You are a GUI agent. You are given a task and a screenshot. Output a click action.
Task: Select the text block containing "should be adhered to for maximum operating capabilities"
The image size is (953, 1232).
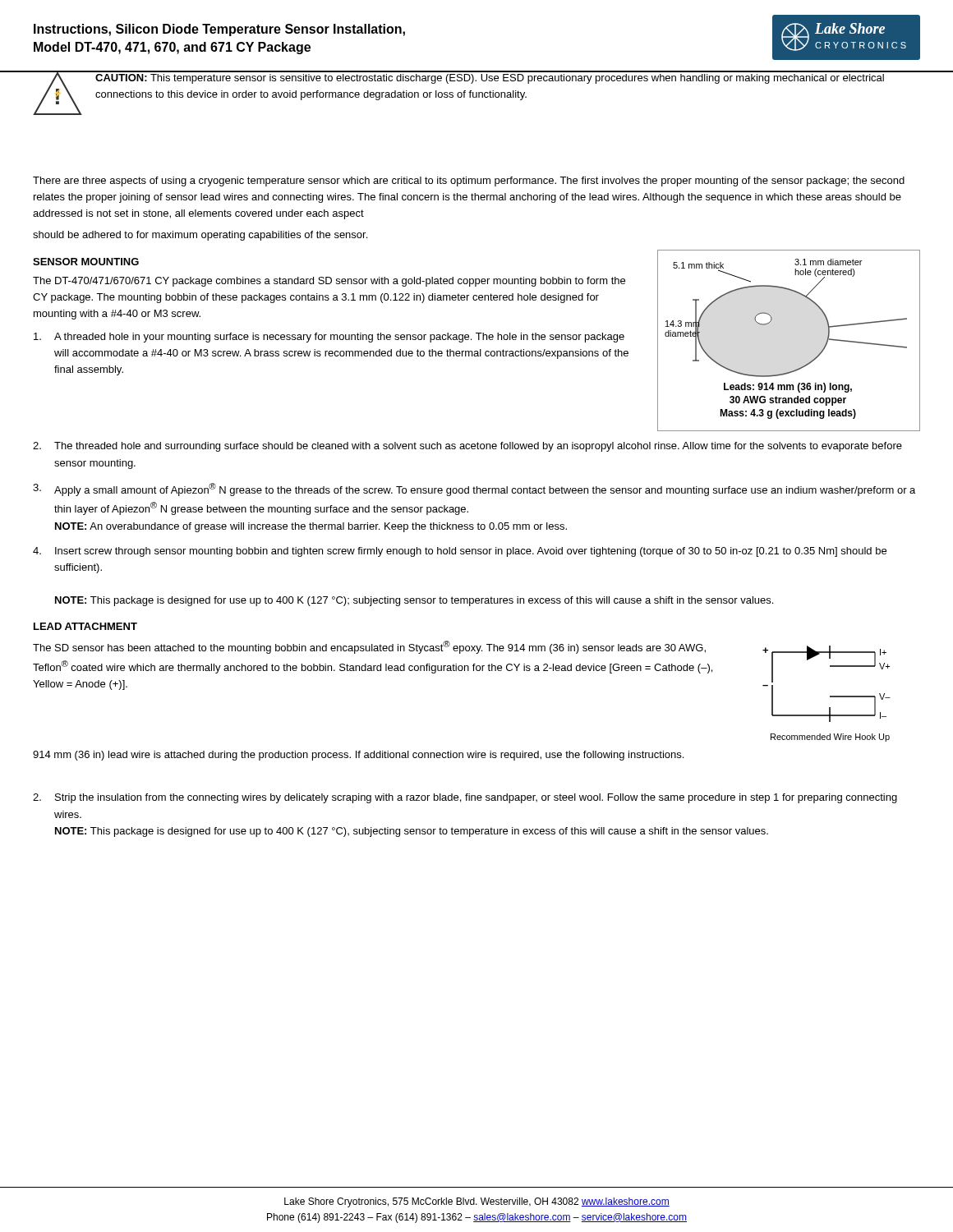(x=201, y=235)
